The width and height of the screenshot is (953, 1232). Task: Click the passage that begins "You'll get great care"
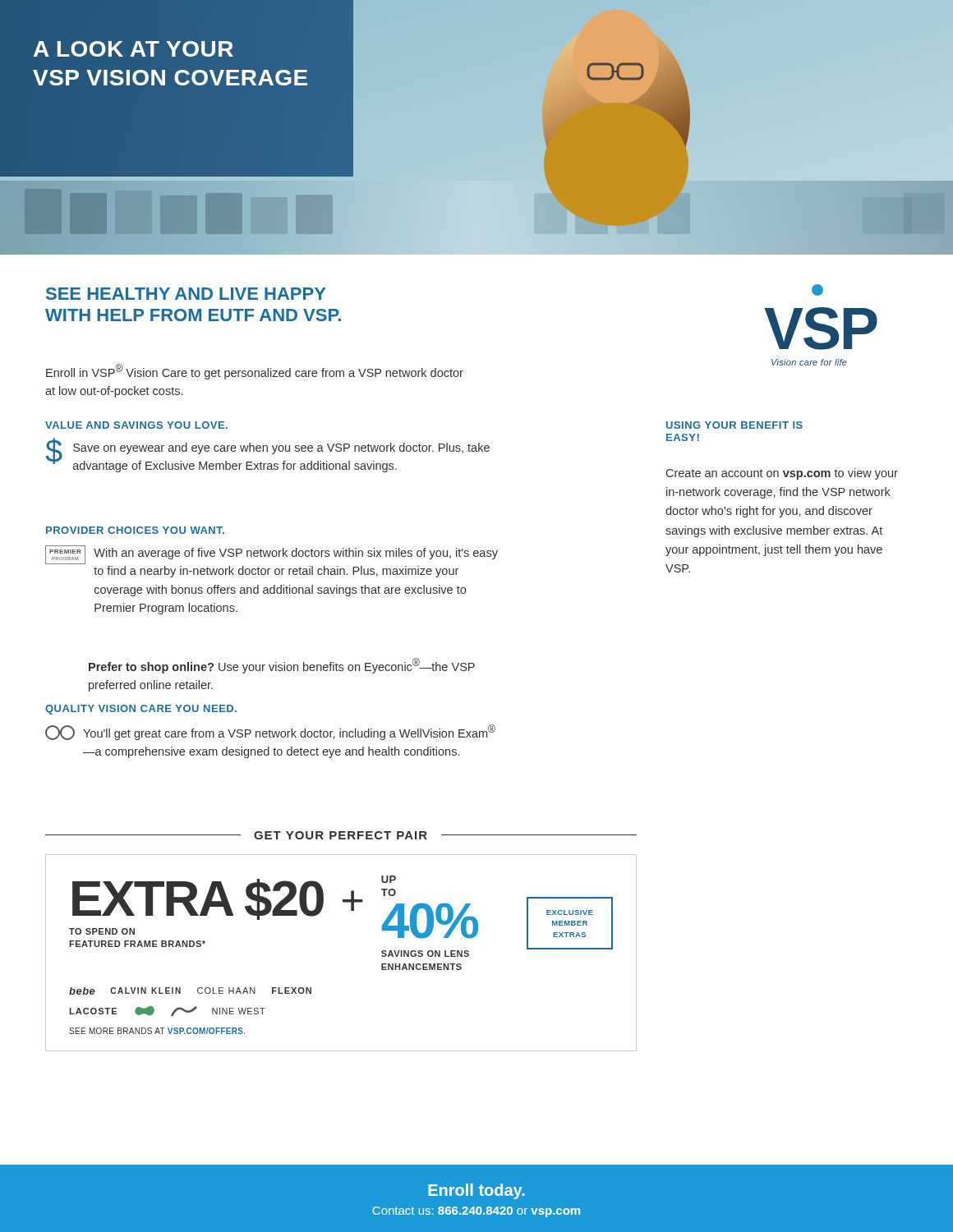[273, 742]
